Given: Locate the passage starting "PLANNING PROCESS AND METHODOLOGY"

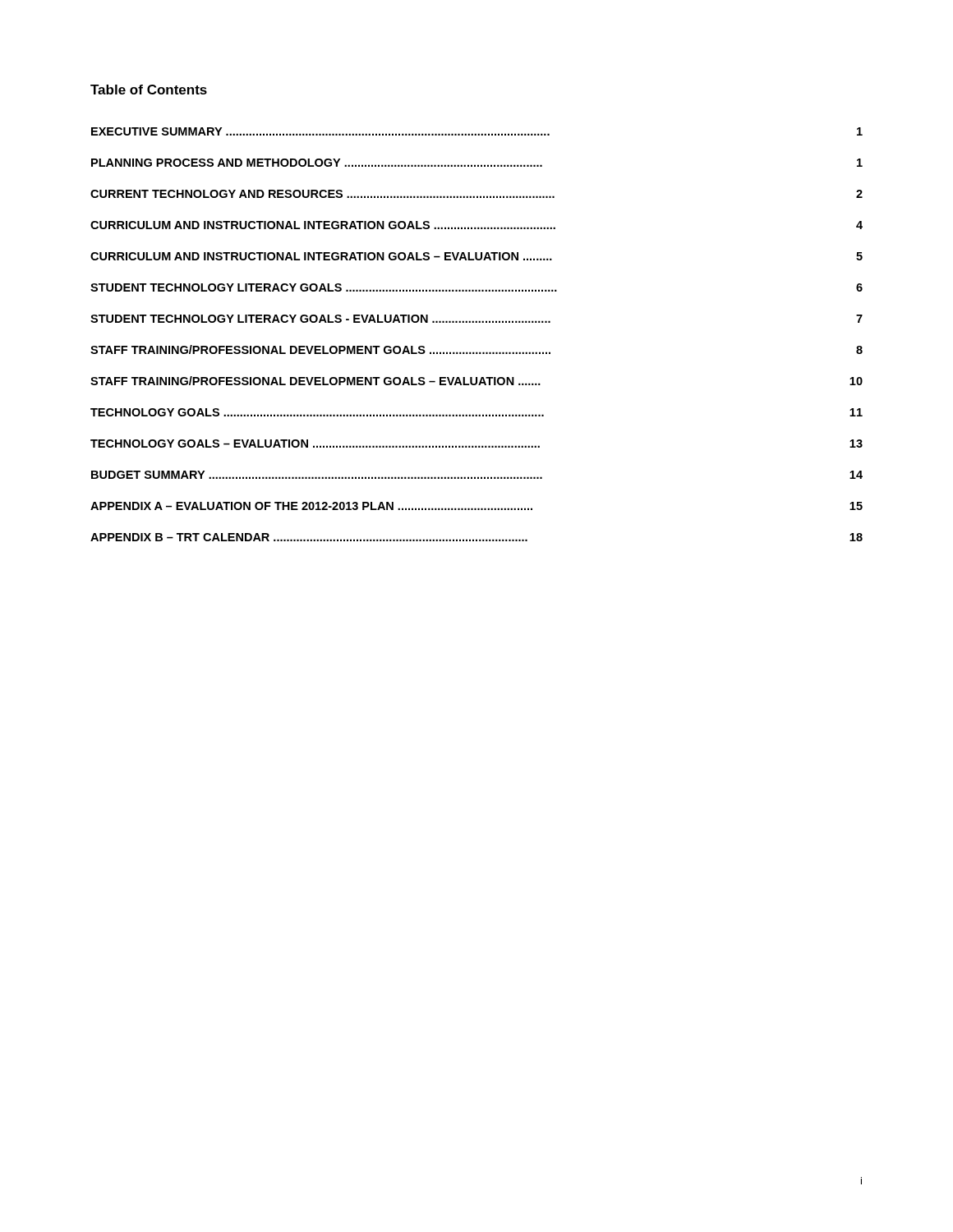Looking at the screenshot, I should pos(476,163).
